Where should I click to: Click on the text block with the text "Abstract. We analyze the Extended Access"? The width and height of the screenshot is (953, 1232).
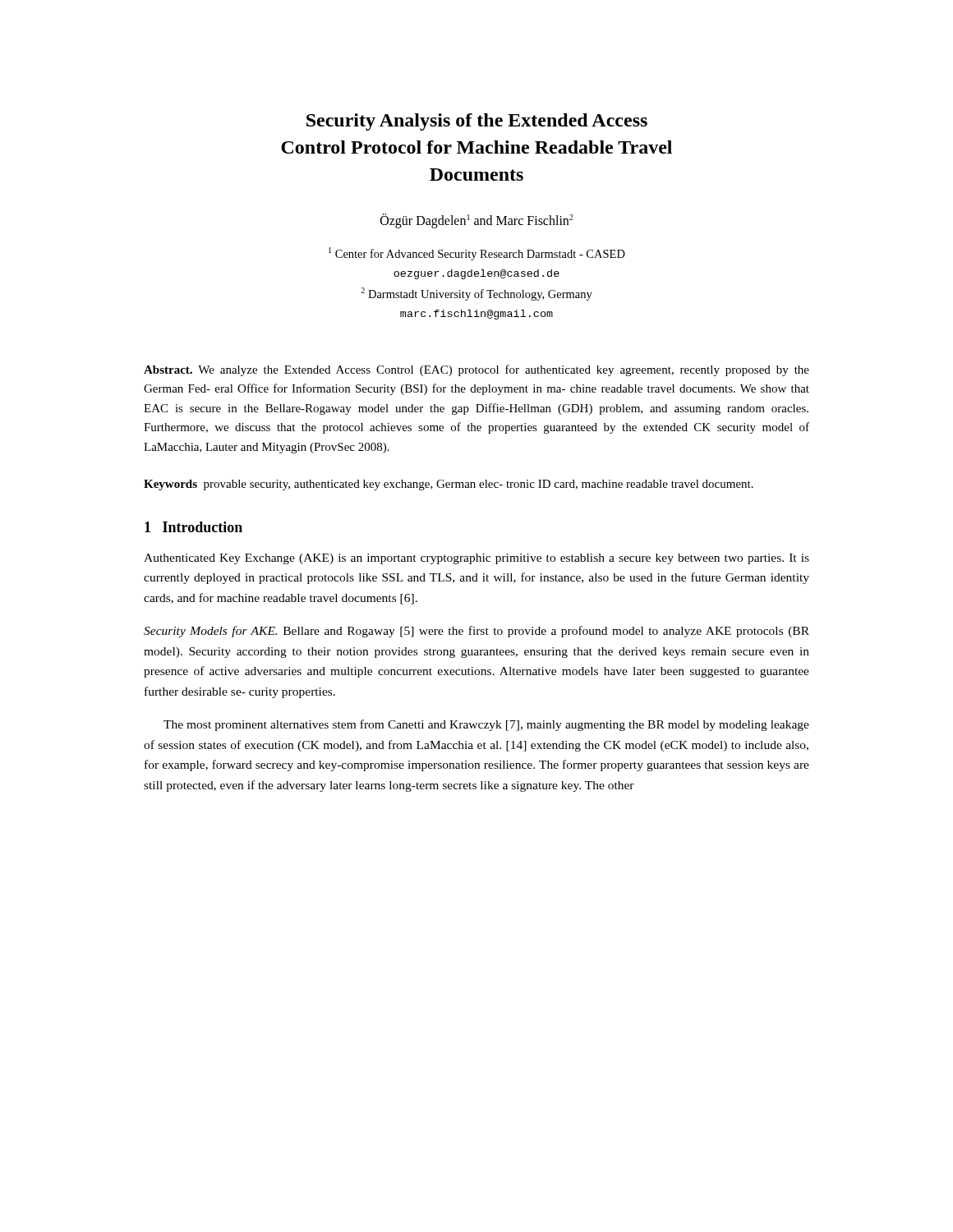476,409
